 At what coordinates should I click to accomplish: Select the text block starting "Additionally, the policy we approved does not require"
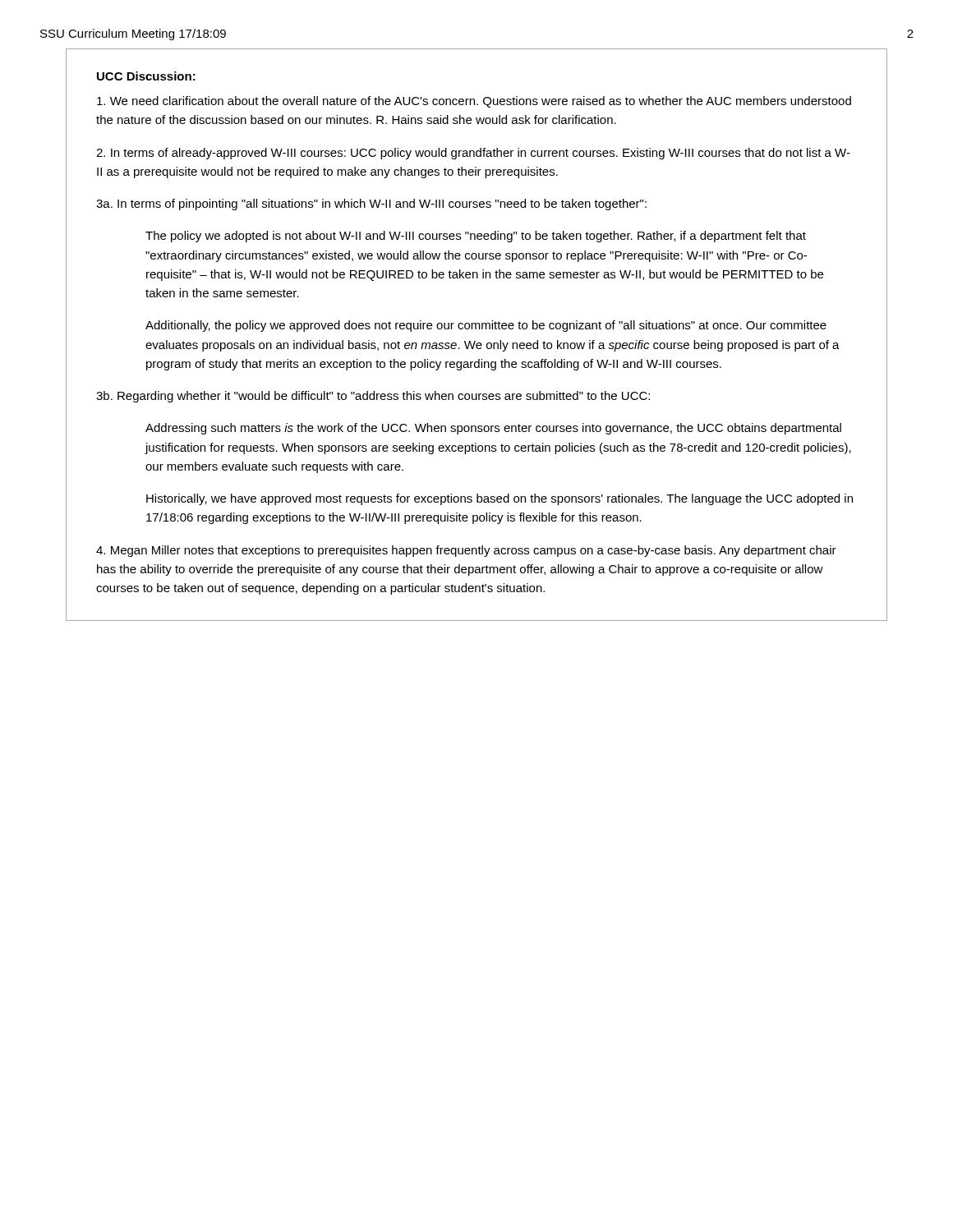[492, 344]
